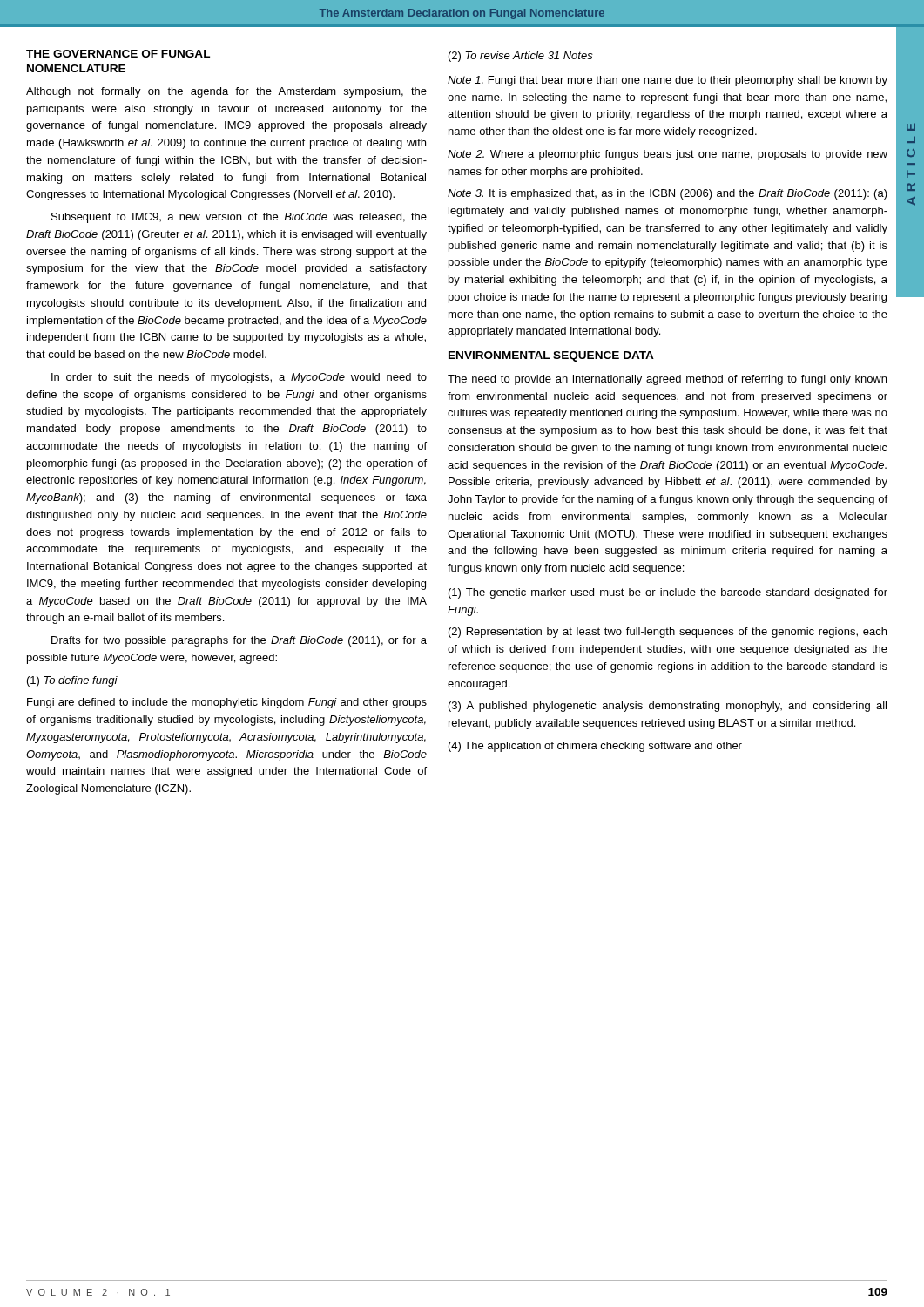Where is the passage that starts "(4) The application of"?
924x1307 pixels.
pos(595,745)
